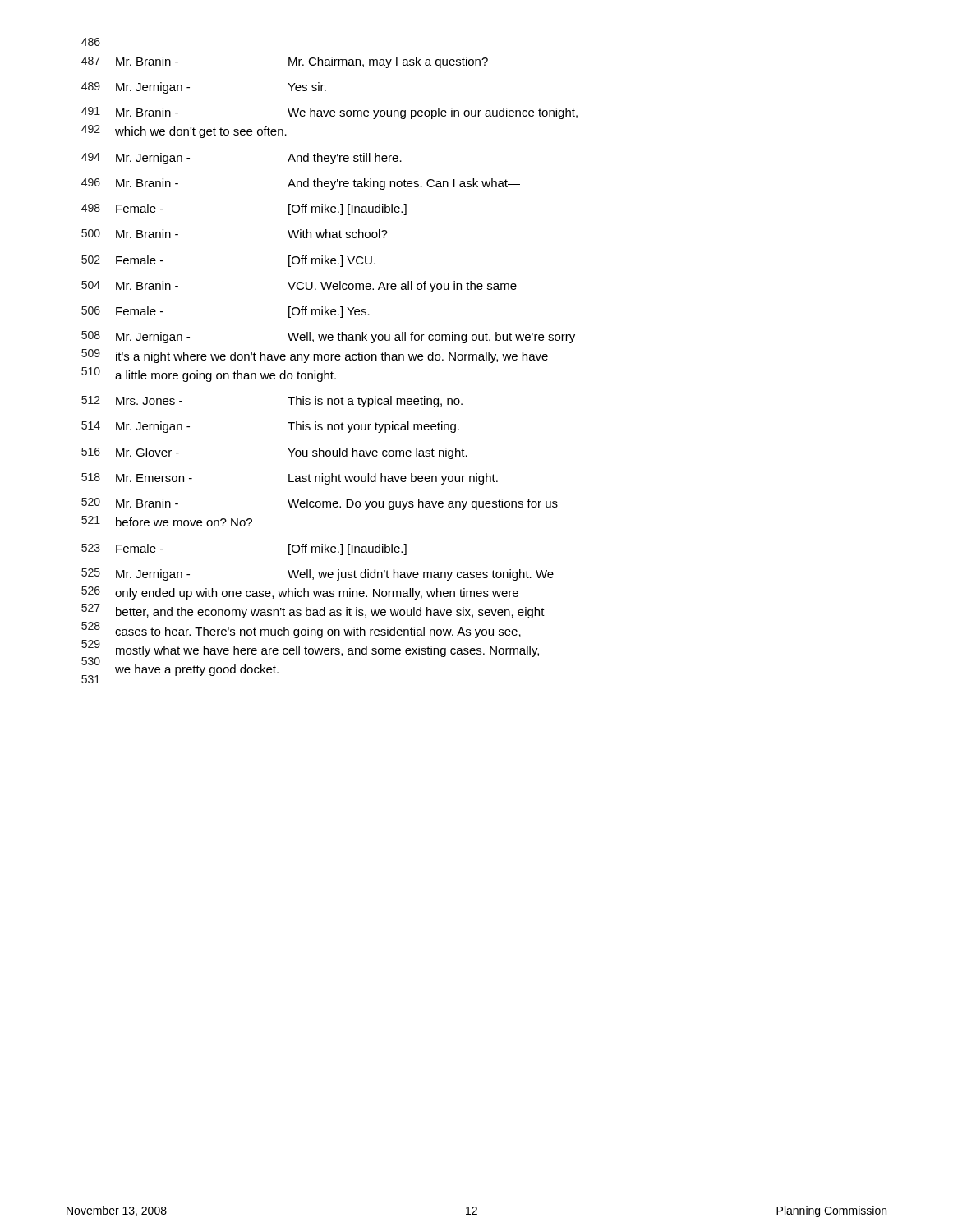Locate the list item containing "500 Mr. Branin - With what"
Image resolution: width=953 pixels, height=1232 pixels.
tap(89, 234)
